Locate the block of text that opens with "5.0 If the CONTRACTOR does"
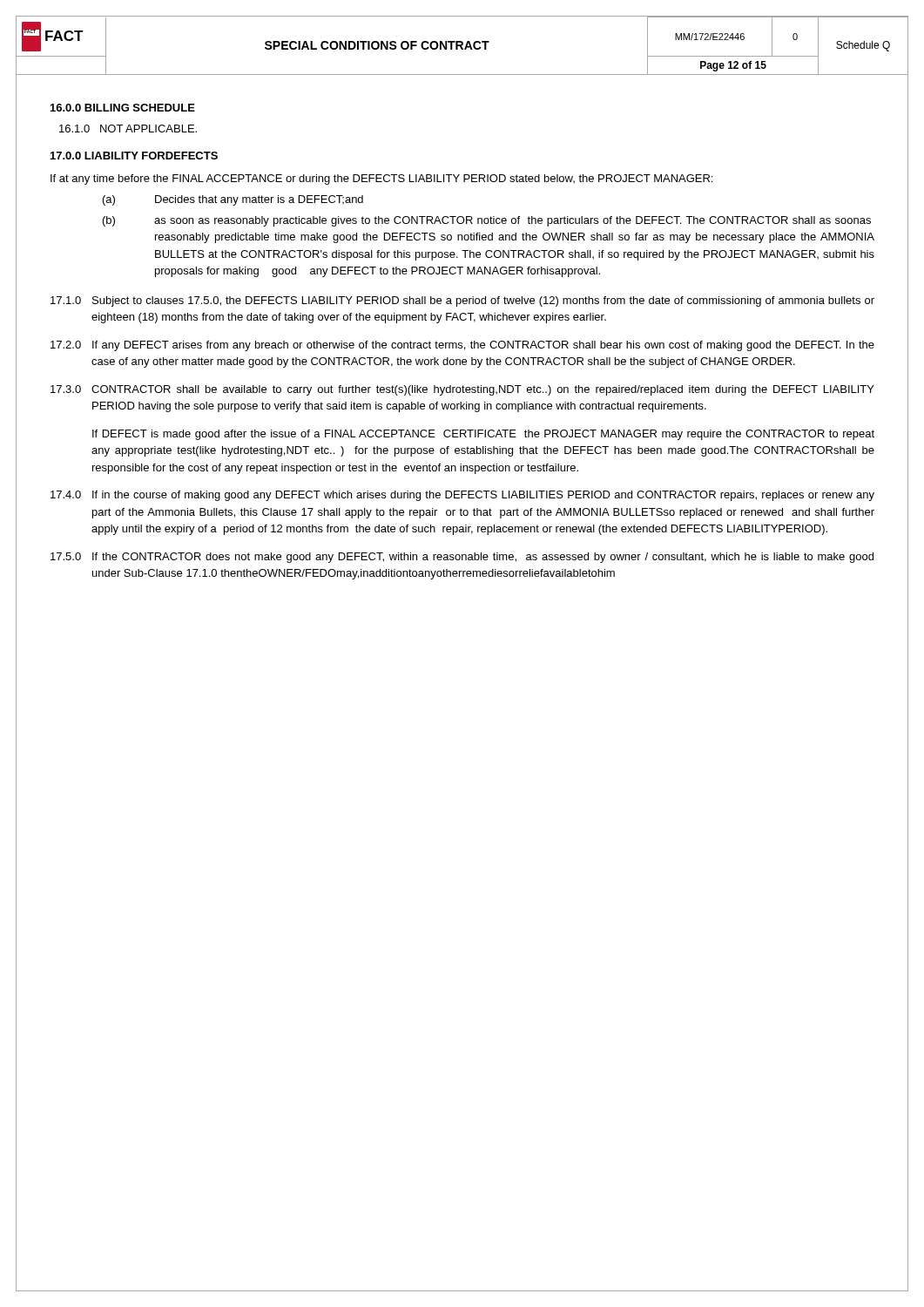This screenshot has width=924, height=1307. 462,565
